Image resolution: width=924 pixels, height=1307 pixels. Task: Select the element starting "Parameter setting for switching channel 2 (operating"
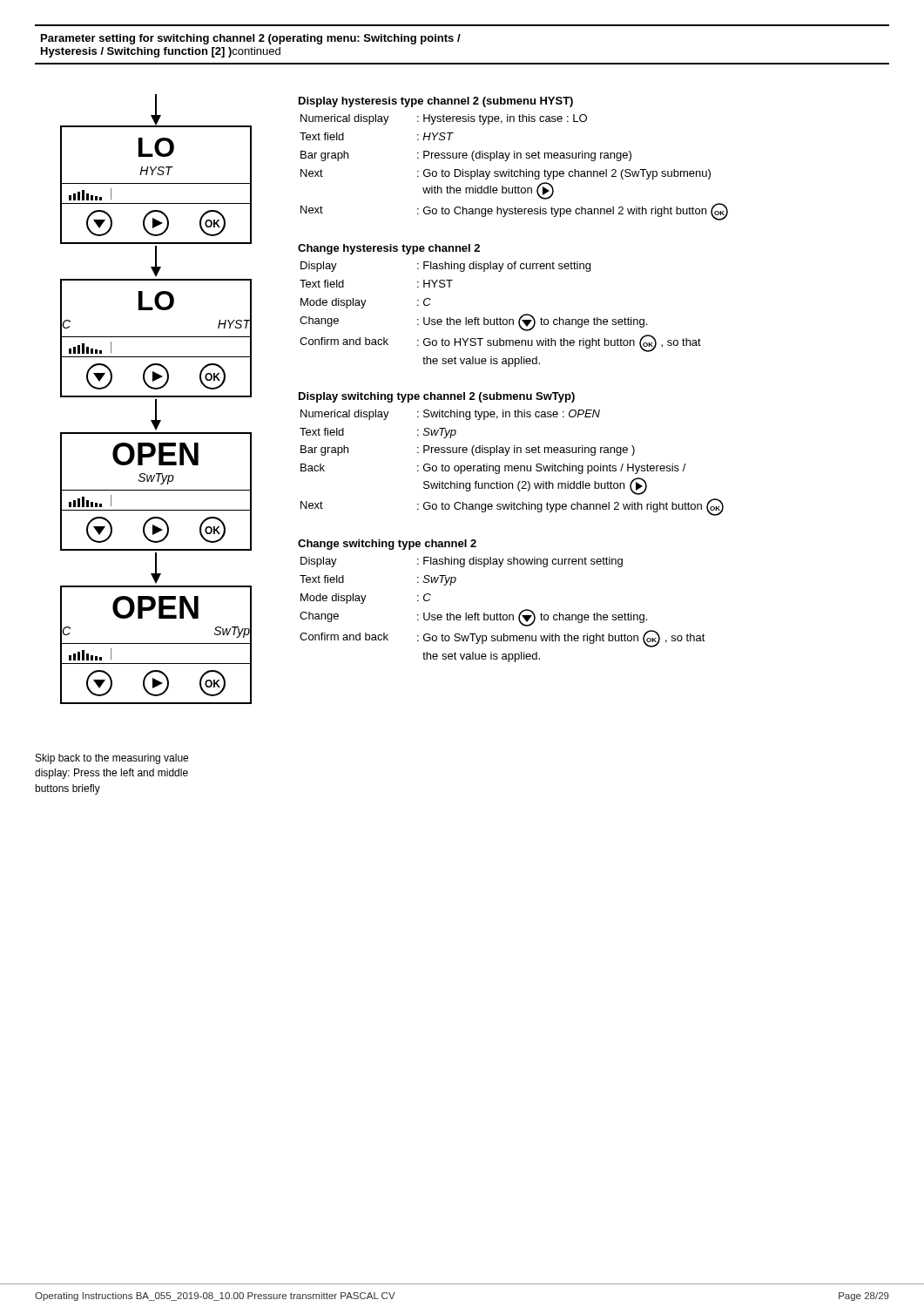pos(250,44)
